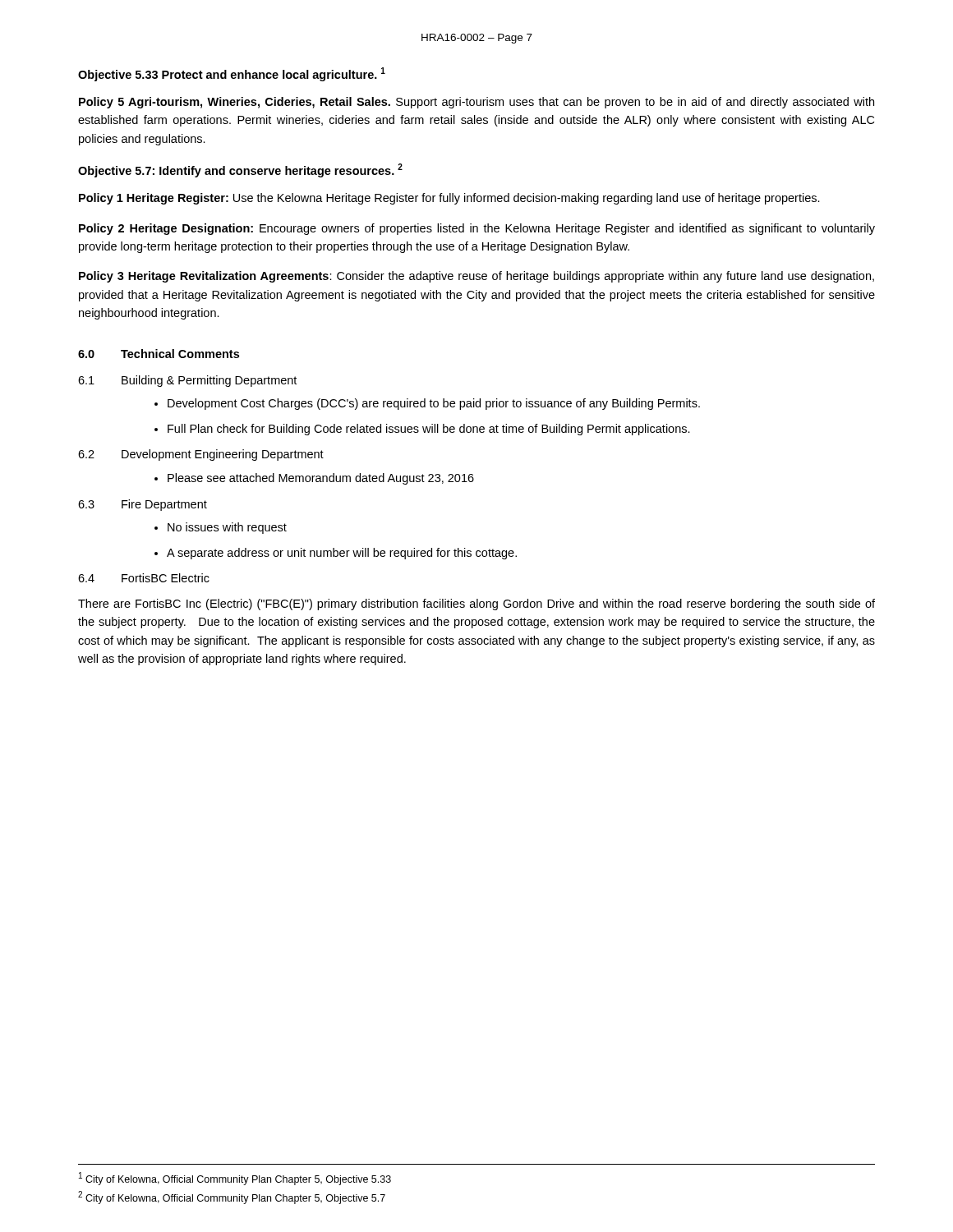Click on the list item that says "A separate address or unit number will"
Screen dimensions: 1232x953
click(342, 553)
